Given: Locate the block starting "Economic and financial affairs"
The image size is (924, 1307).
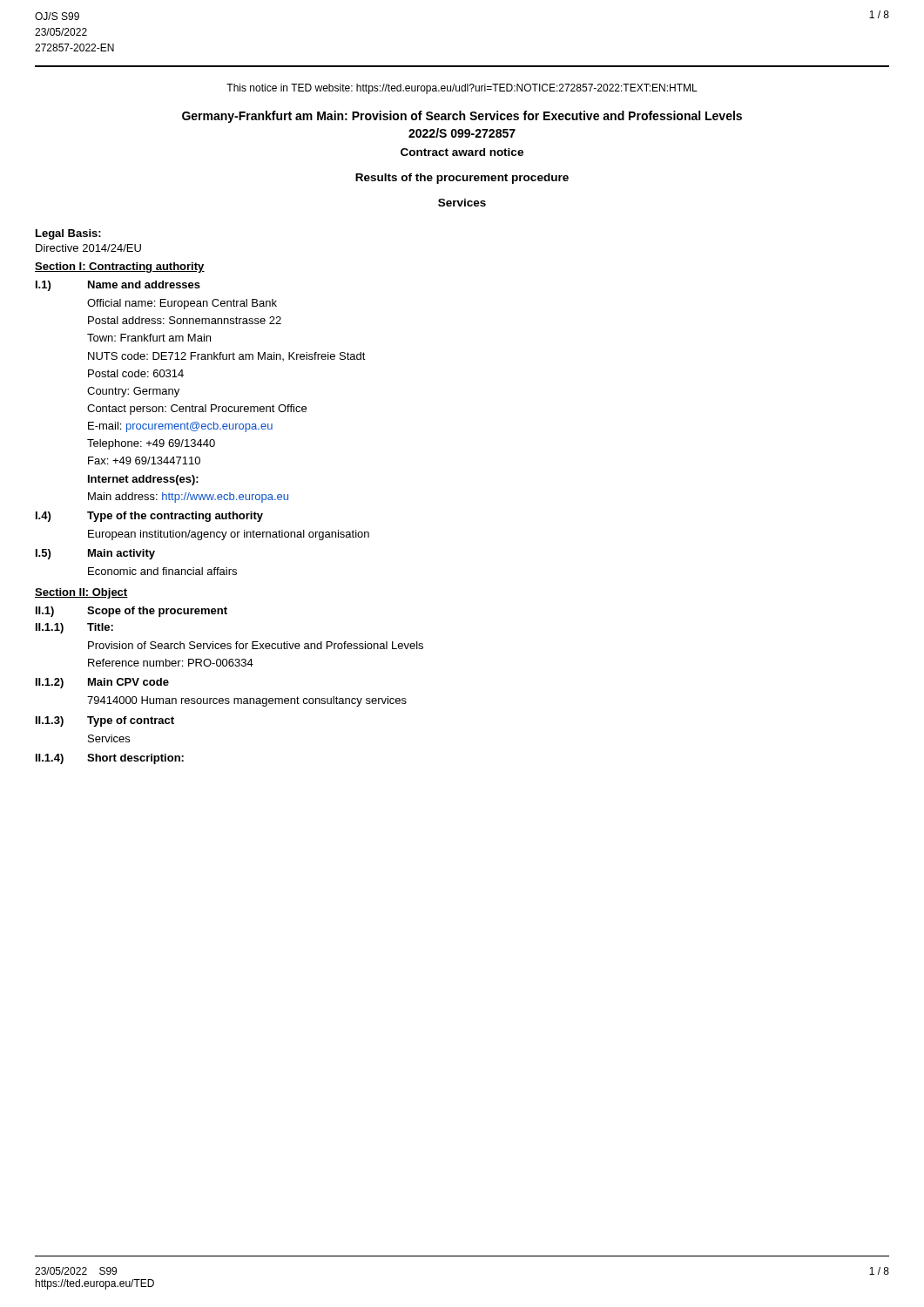Looking at the screenshot, I should 162,571.
